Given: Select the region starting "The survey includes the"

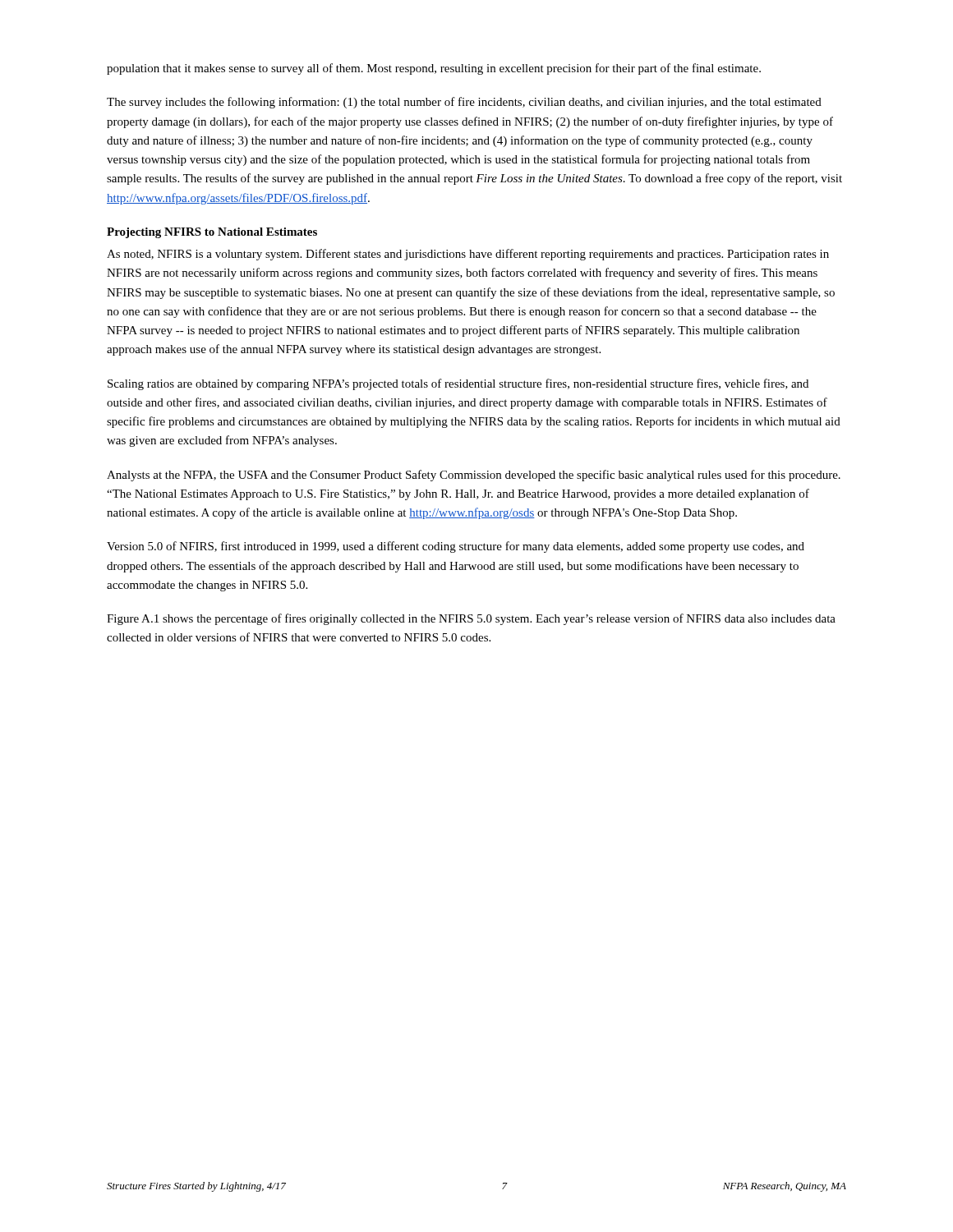Looking at the screenshot, I should point(476,150).
